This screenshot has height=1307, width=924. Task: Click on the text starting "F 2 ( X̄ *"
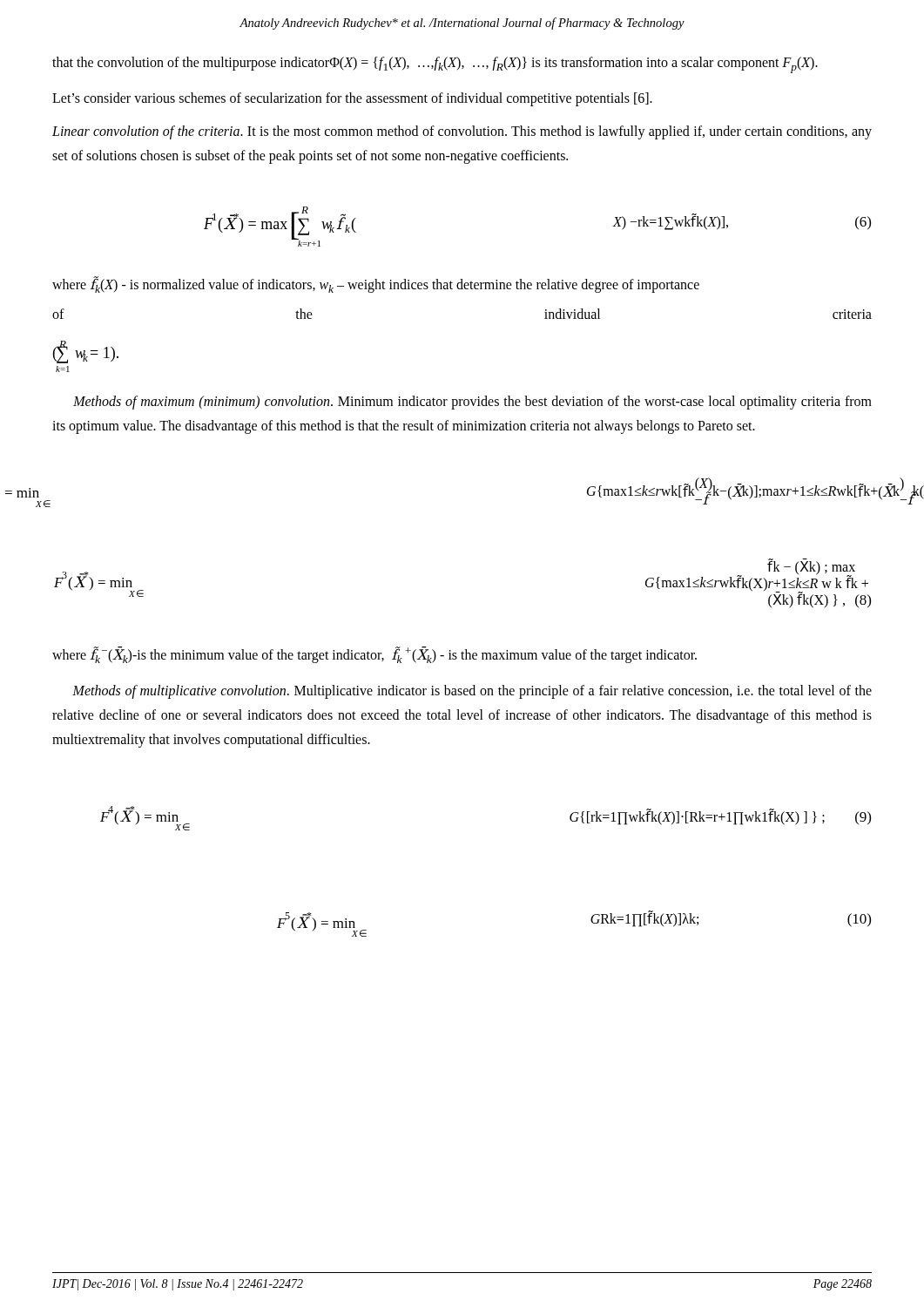click(729, 491)
